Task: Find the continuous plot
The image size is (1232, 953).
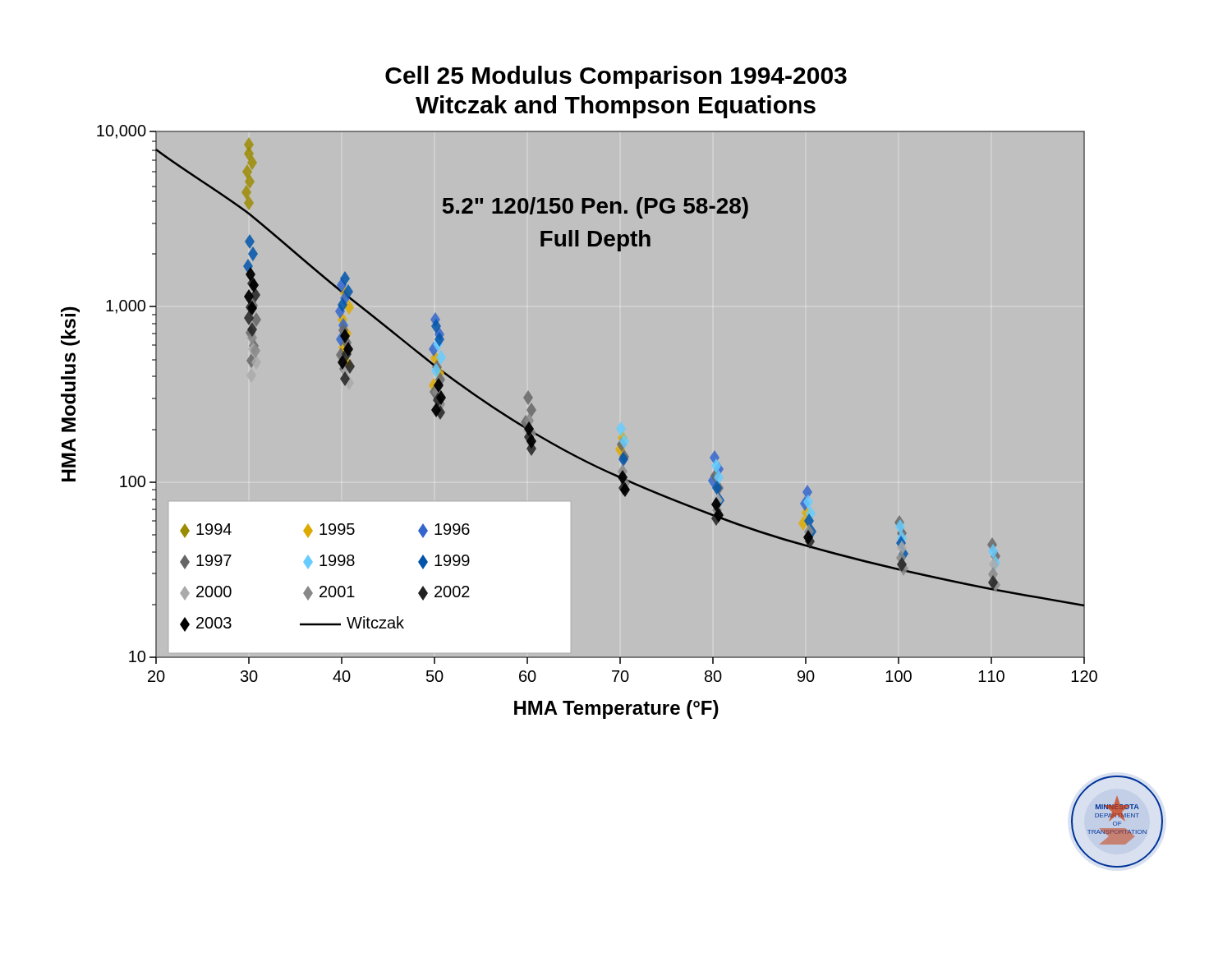Action: point(616,481)
